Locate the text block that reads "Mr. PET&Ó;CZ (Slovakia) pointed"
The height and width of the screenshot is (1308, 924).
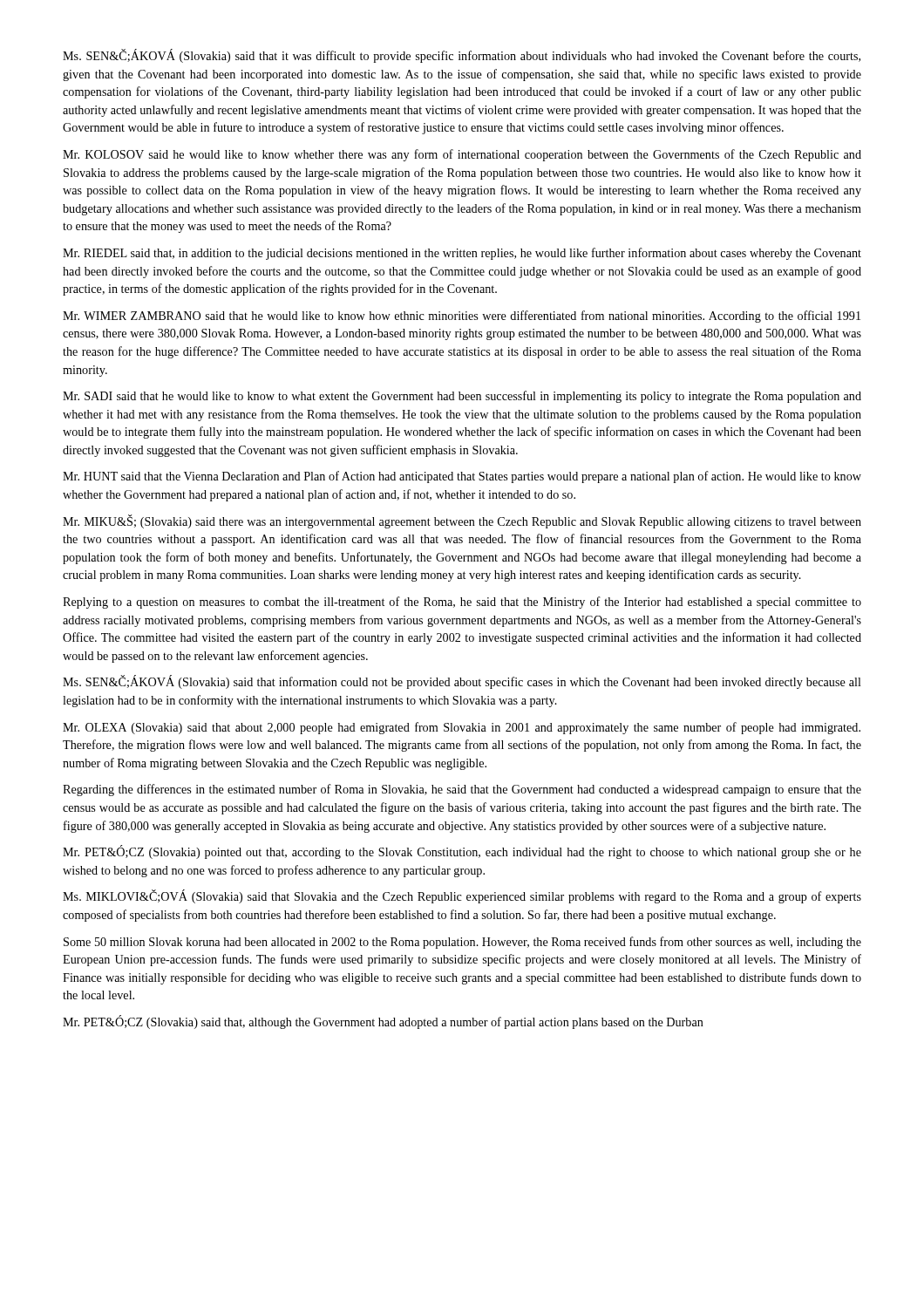tap(462, 861)
